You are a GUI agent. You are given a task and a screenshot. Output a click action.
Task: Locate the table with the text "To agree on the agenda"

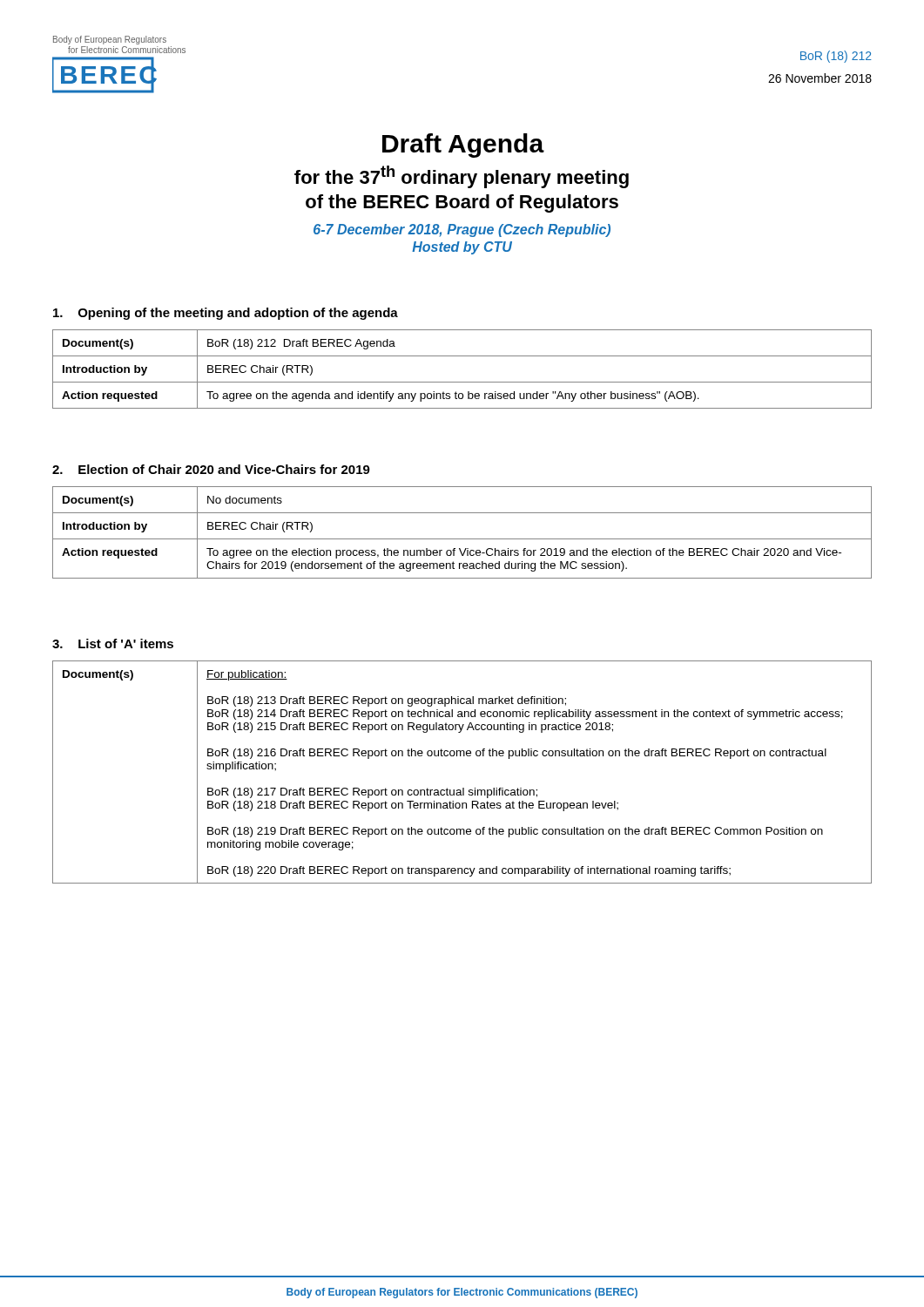click(462, 369)
